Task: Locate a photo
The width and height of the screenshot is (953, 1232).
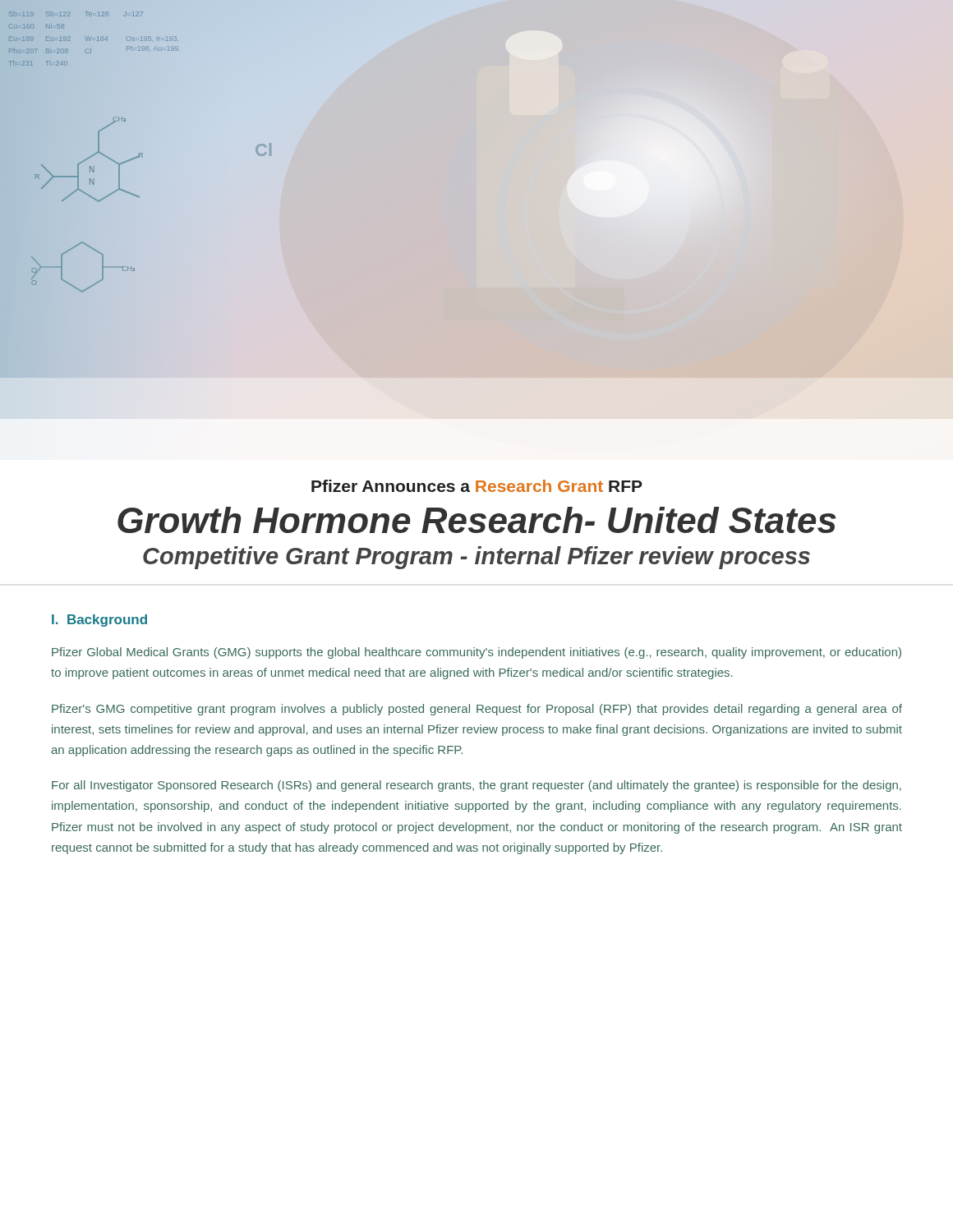Action: click(476, 230)
